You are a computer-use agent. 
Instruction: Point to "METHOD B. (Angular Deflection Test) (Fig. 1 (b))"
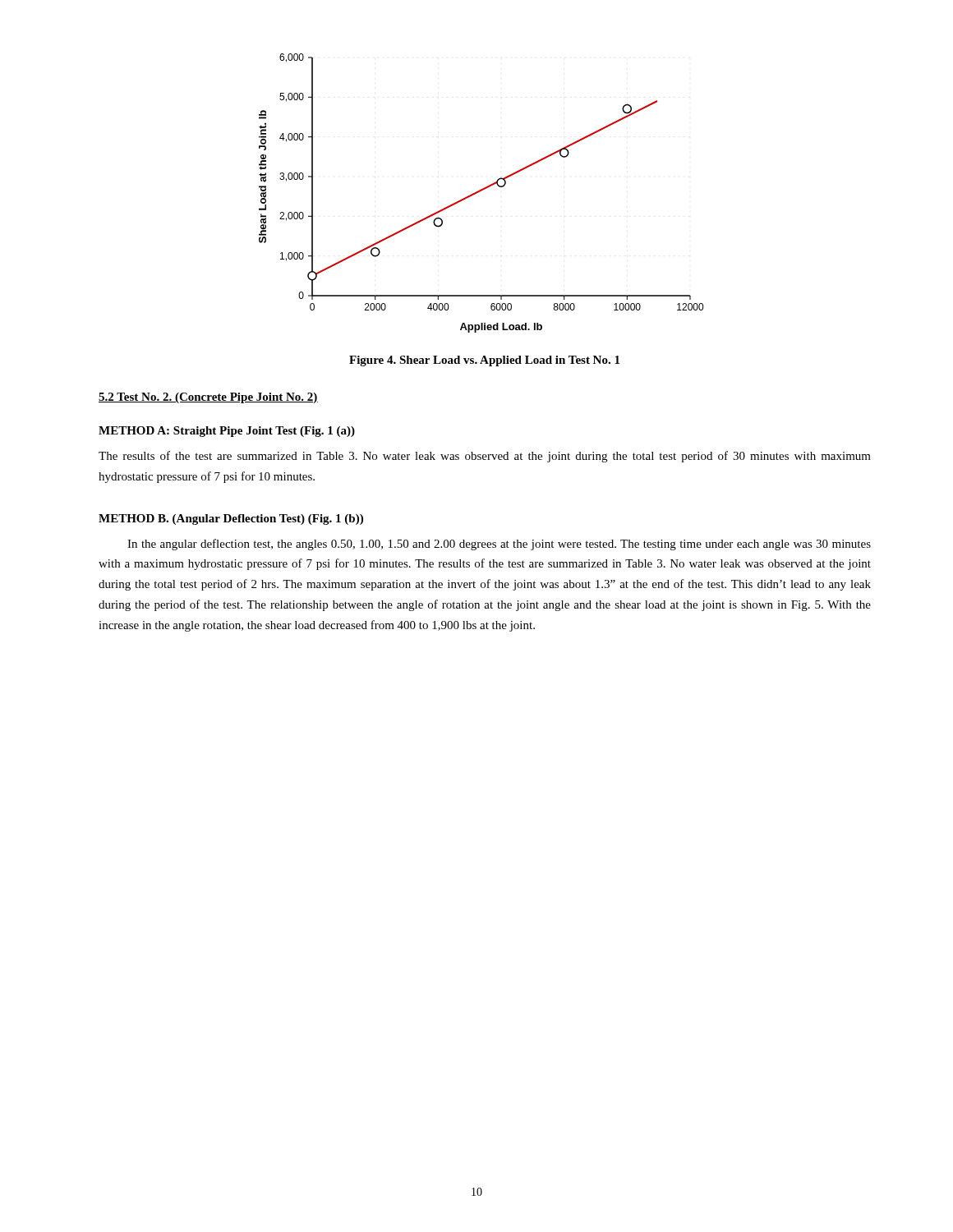coord(231,518)
